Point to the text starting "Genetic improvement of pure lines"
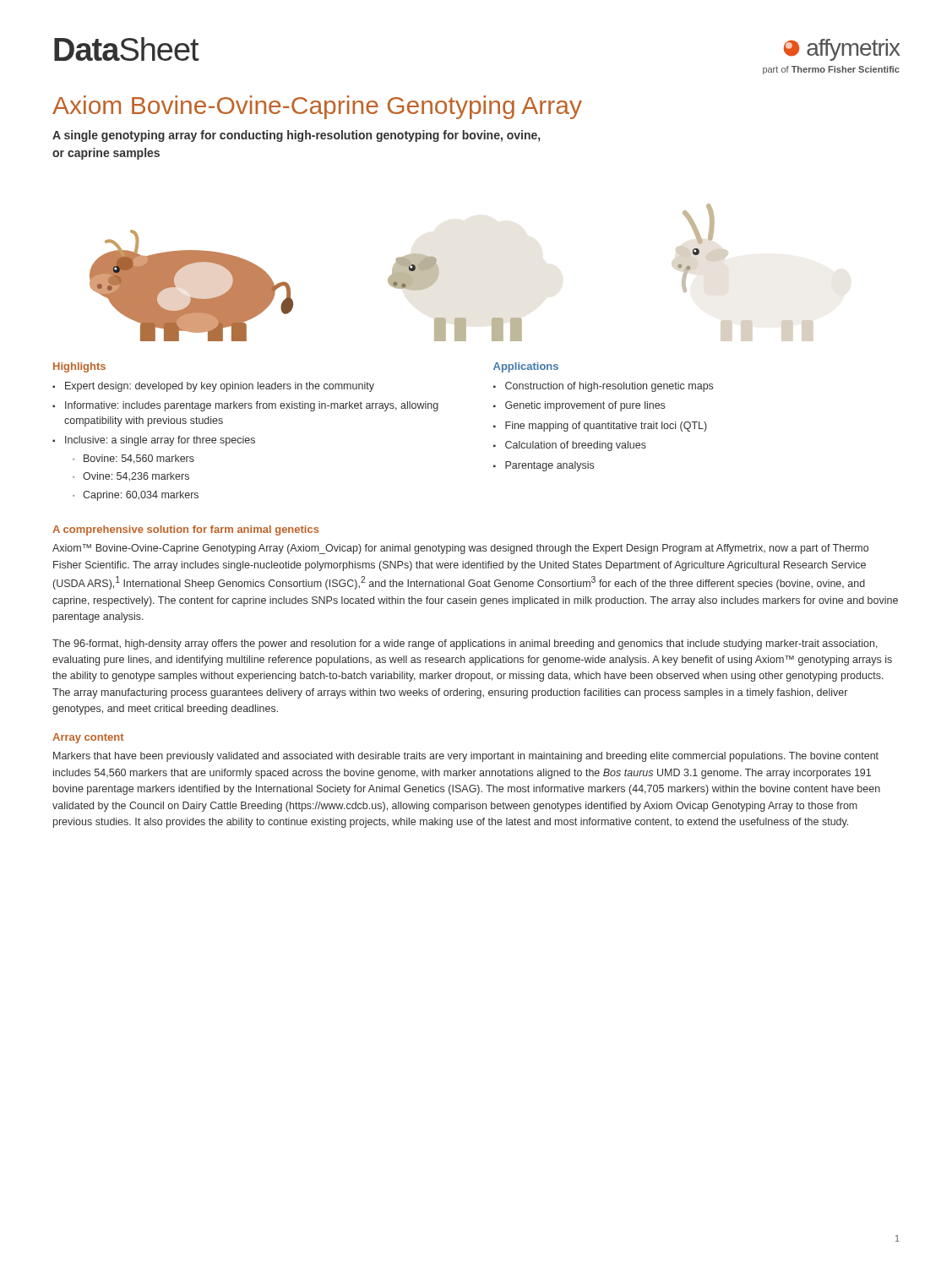 pyautogui.click(x=579, y=406)
